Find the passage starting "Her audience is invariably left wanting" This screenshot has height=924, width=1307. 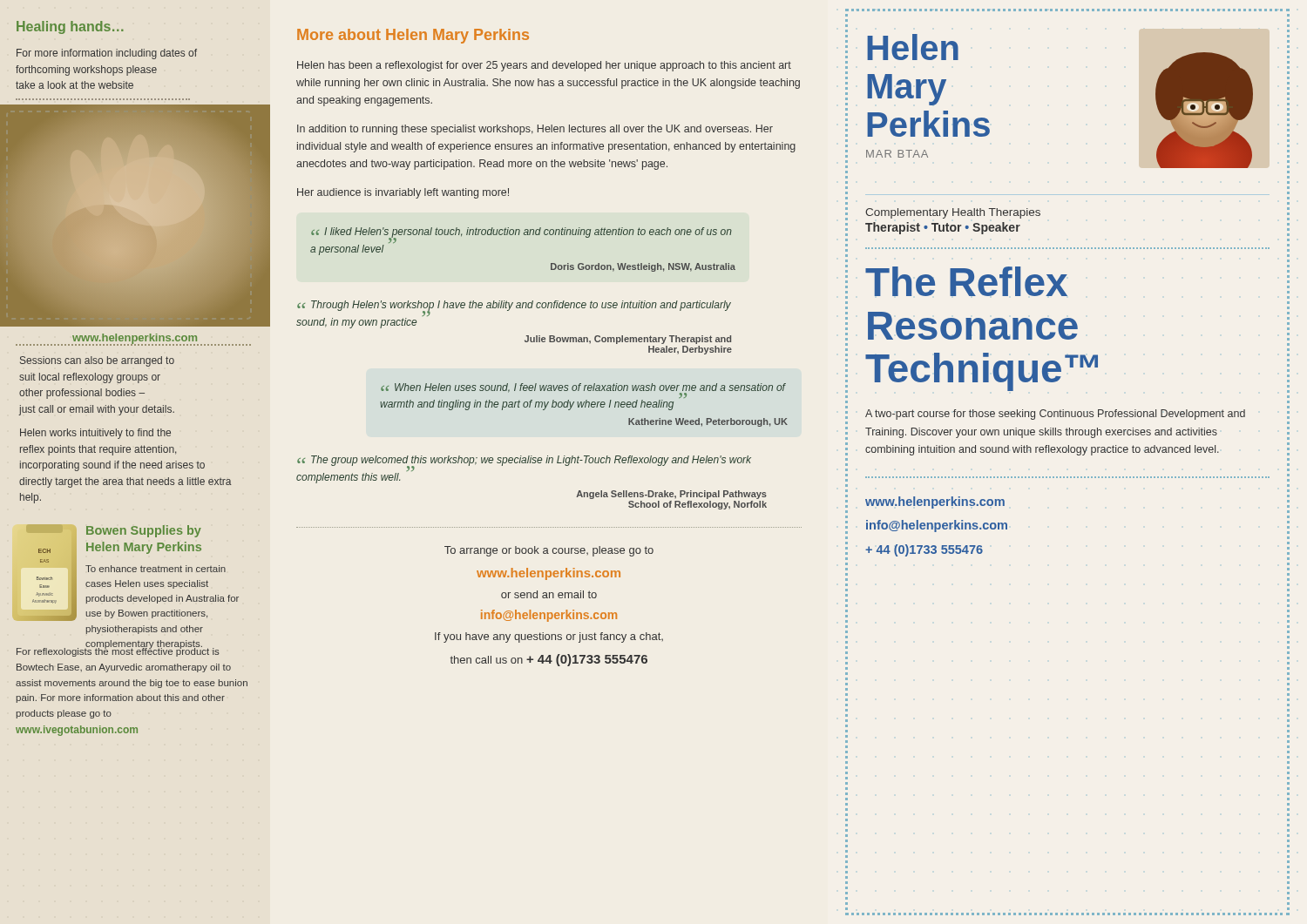click(403, 192)
